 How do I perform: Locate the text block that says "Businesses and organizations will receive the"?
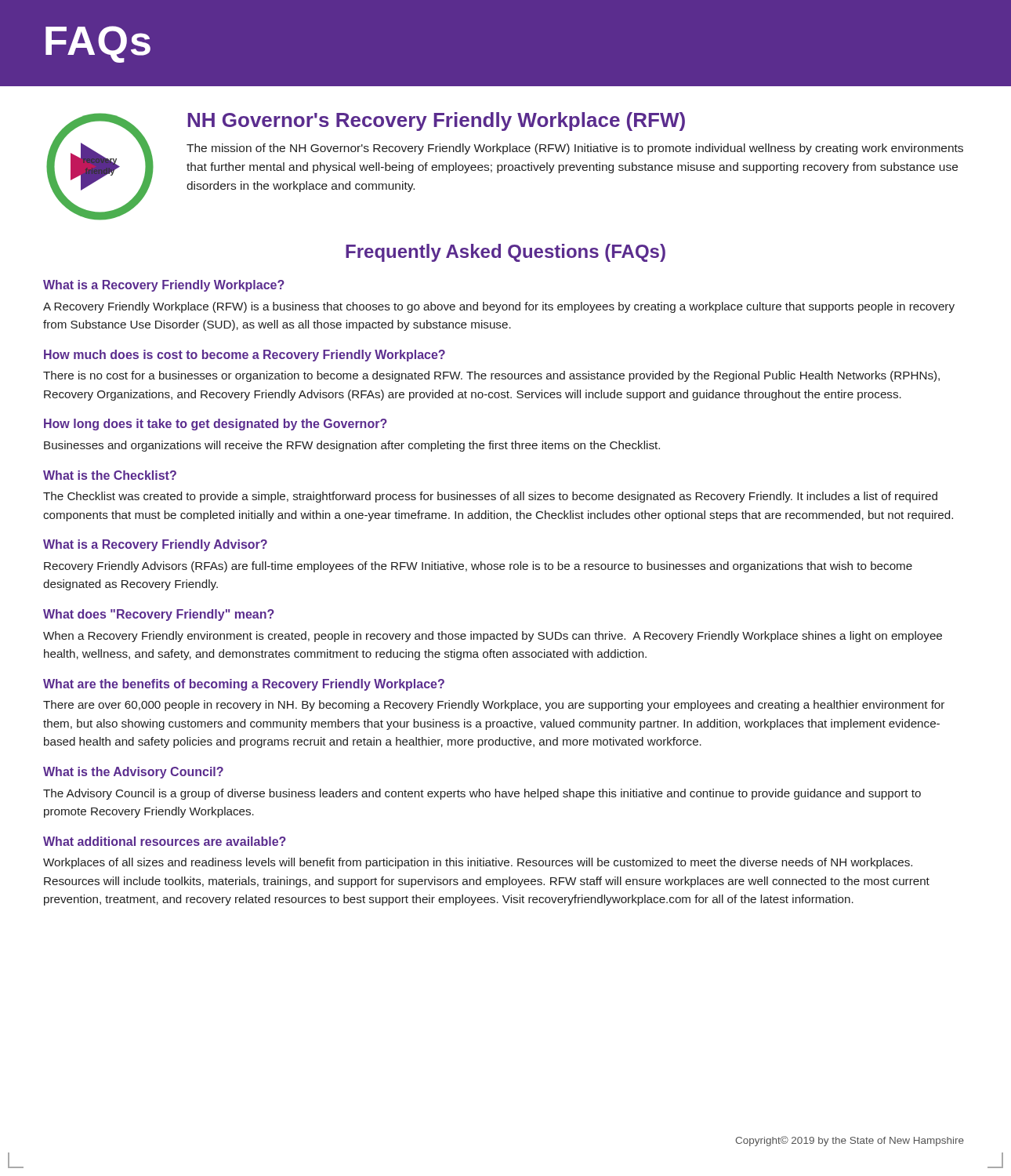(352, 445)
